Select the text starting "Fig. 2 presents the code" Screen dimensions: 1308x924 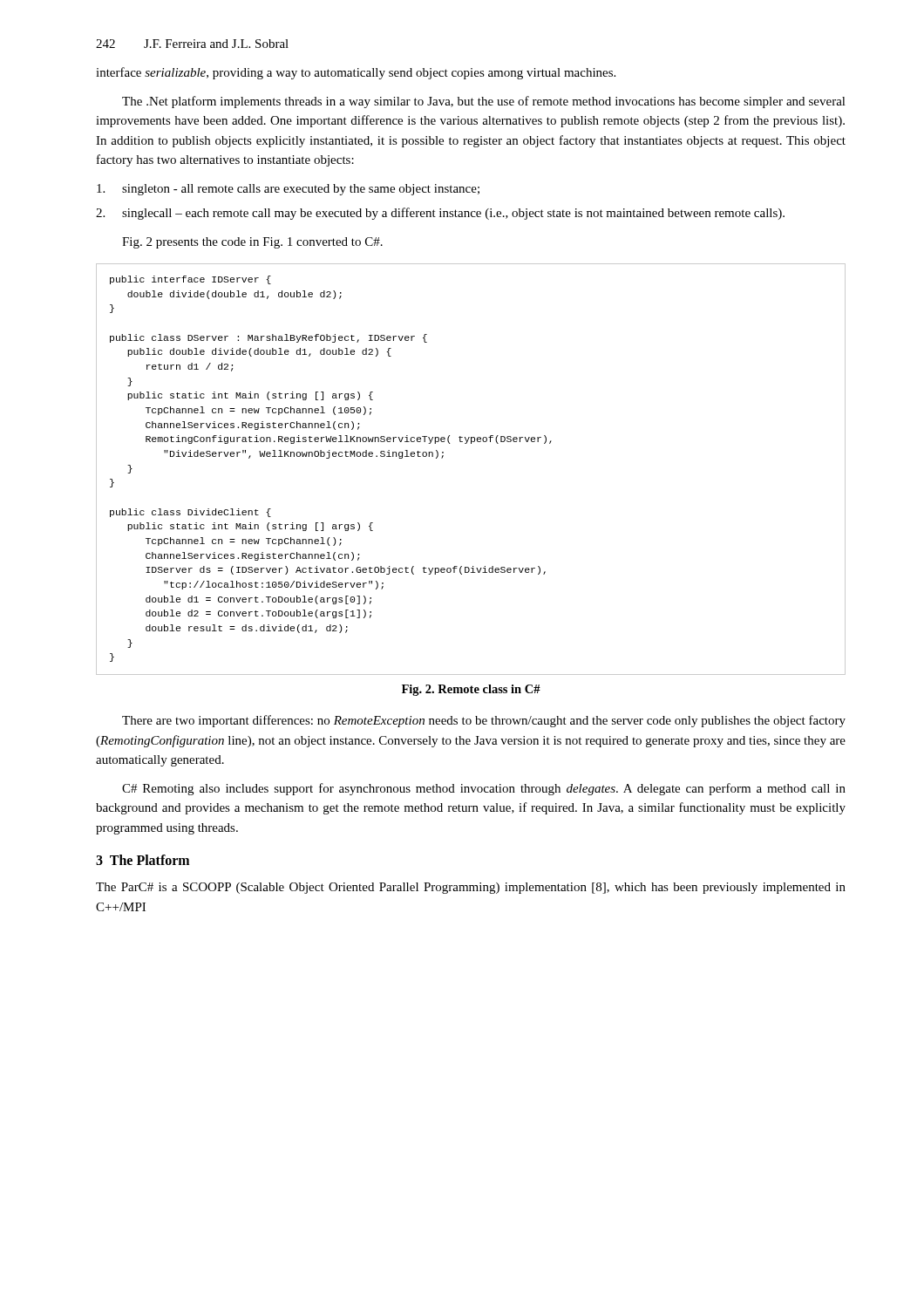coord(253,241)
